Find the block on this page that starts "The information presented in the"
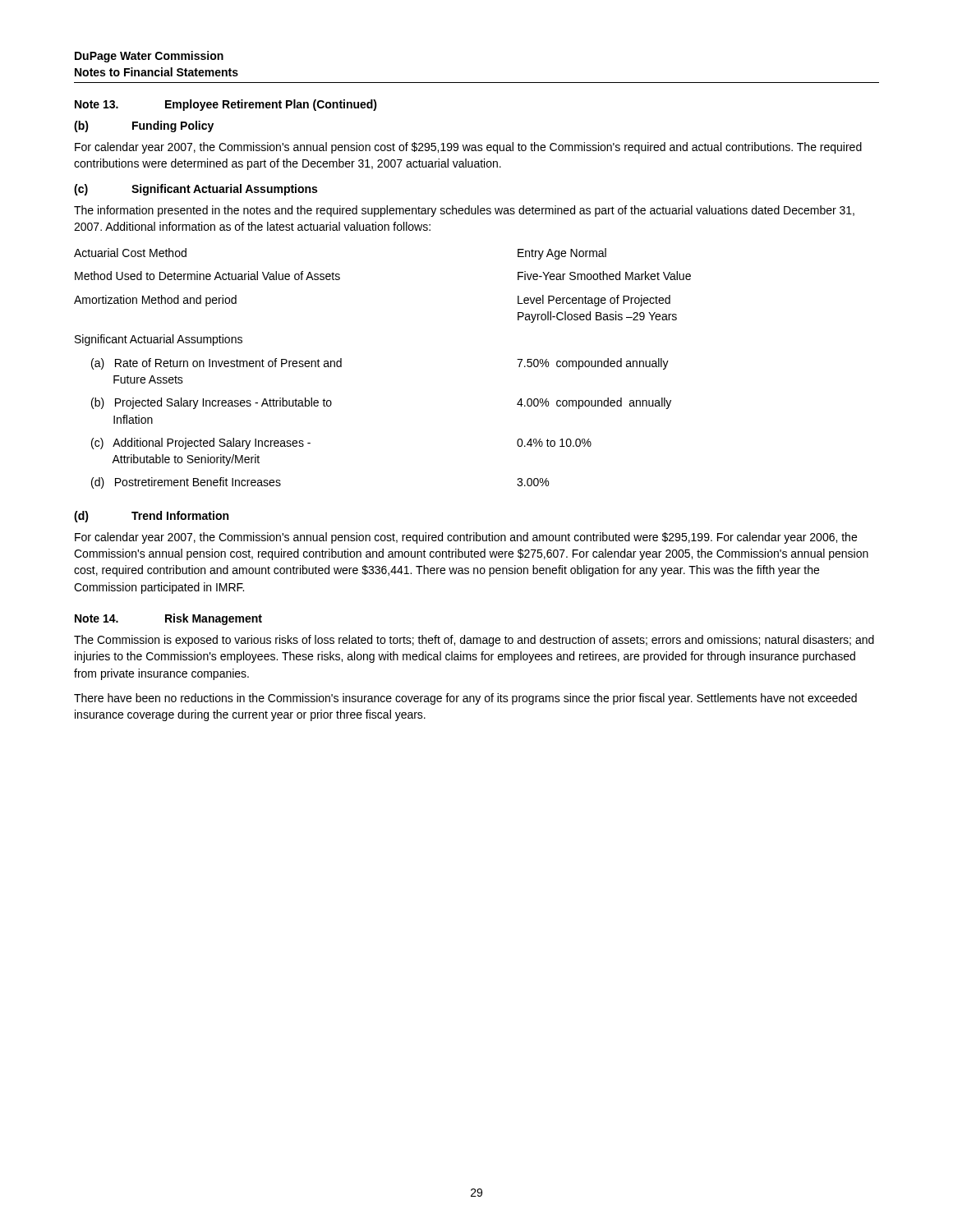Image resolution: width=953 pixels, height=1232 pixels. tap(465, 218)
